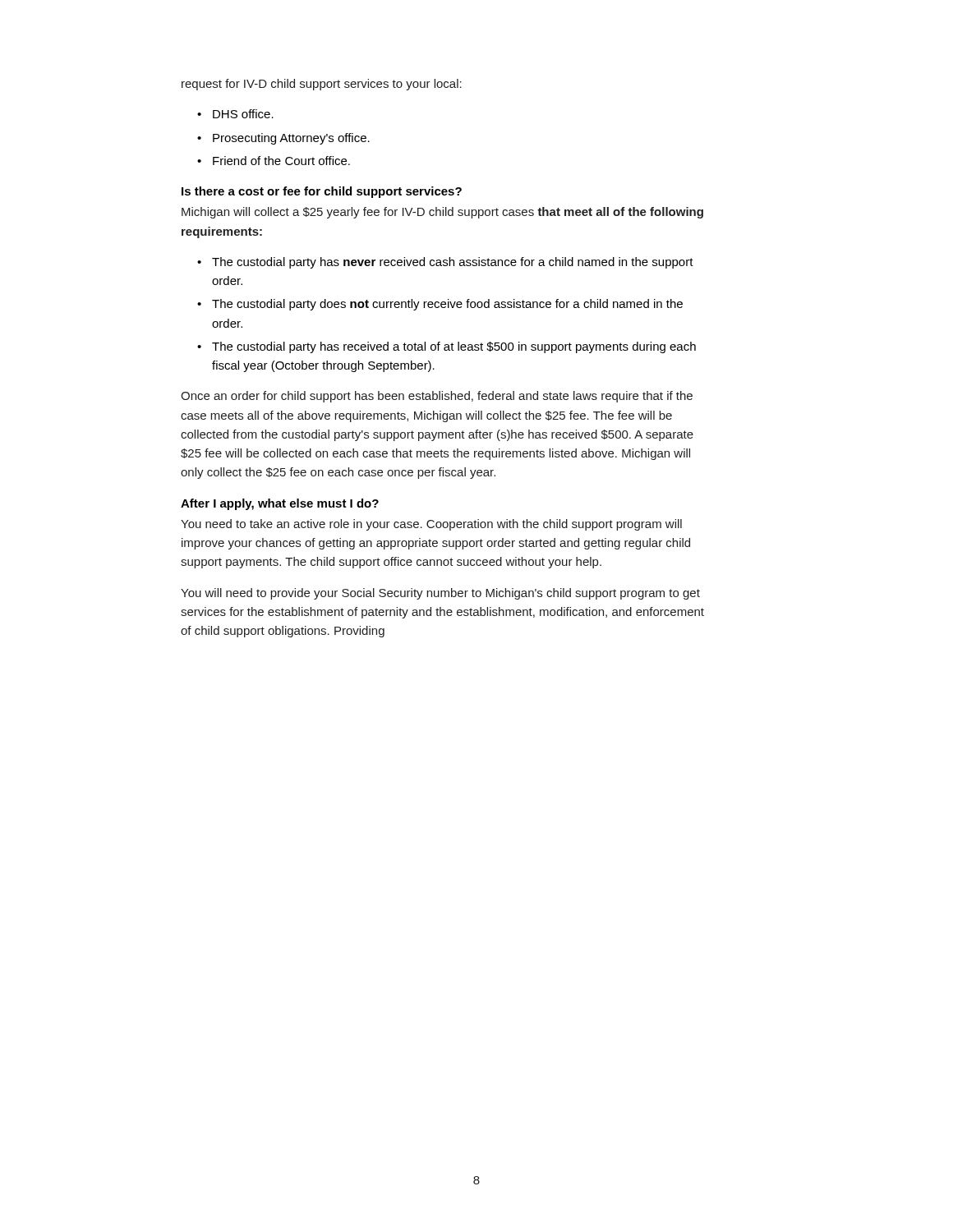The height and width of the screenshot is (1232, 953).
Task: Find the element starting "• Prosecuting Attorney's"
Action: (x=283, y=139)
